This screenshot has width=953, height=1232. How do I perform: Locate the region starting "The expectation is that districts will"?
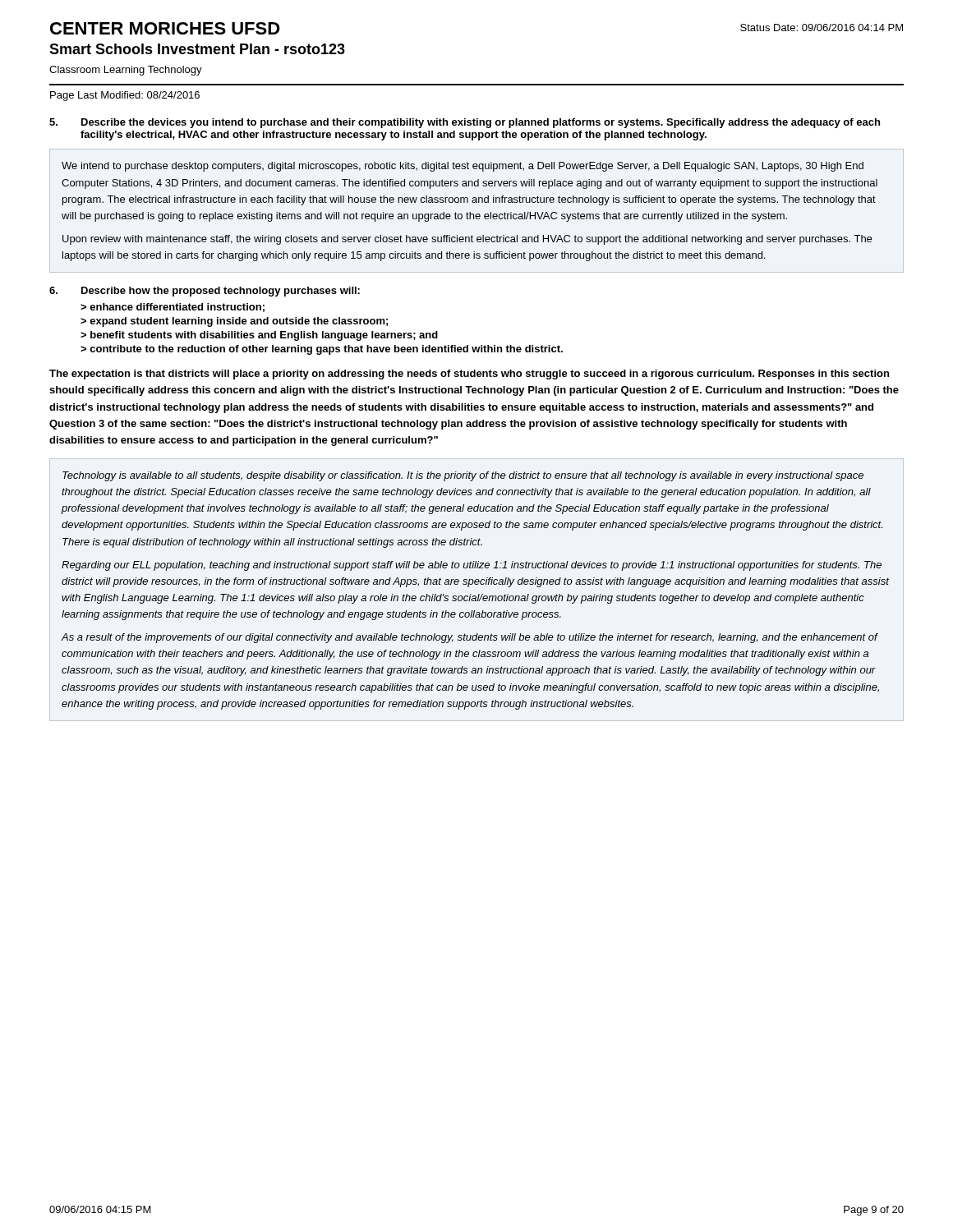click(x=474, y=407)
